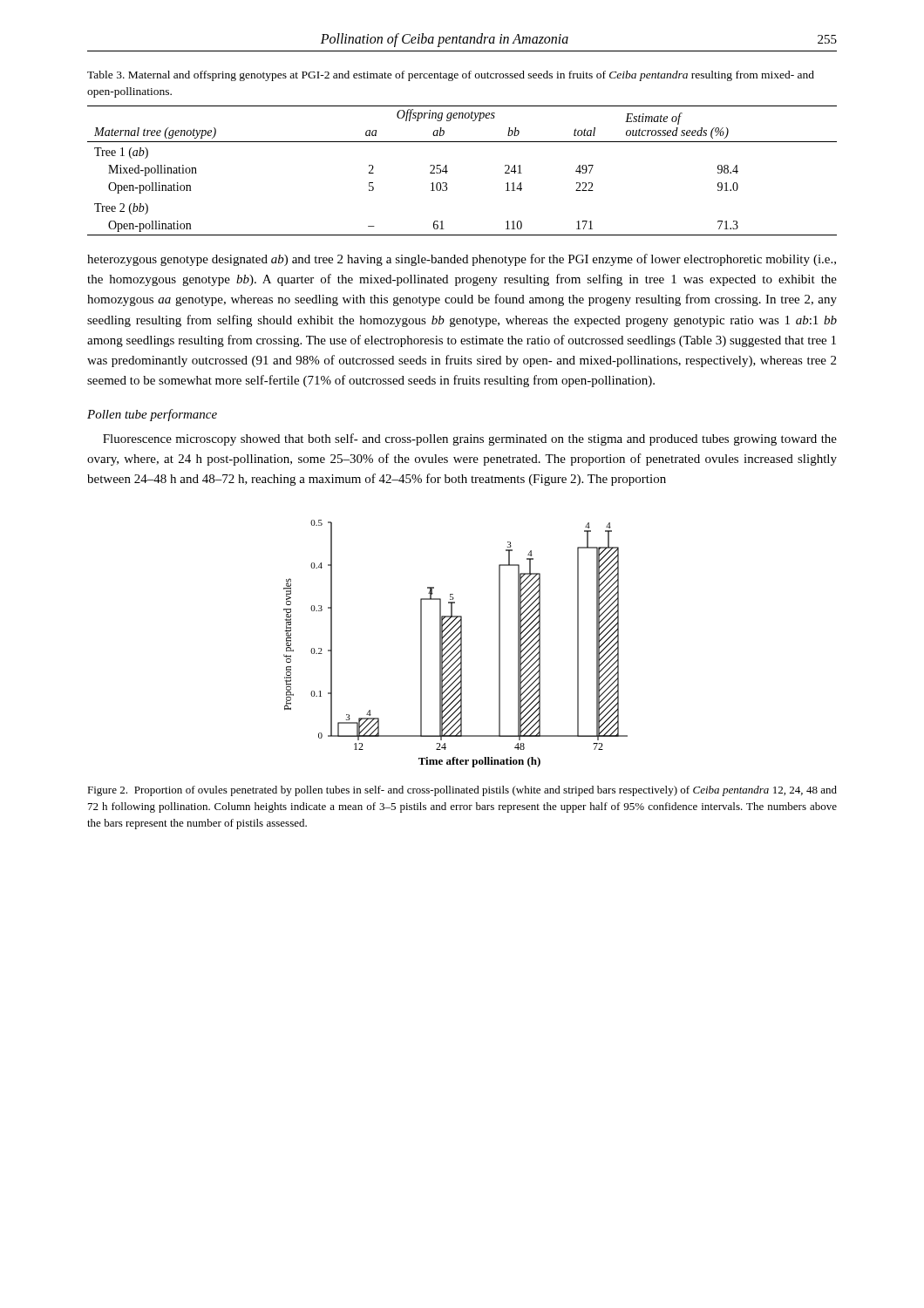The height and width of the screenshot is (1308, 924).
Task: Locate the caption containing "Table 3. Maternal and"
Action: pyautogui.click(x=451, y=83)
